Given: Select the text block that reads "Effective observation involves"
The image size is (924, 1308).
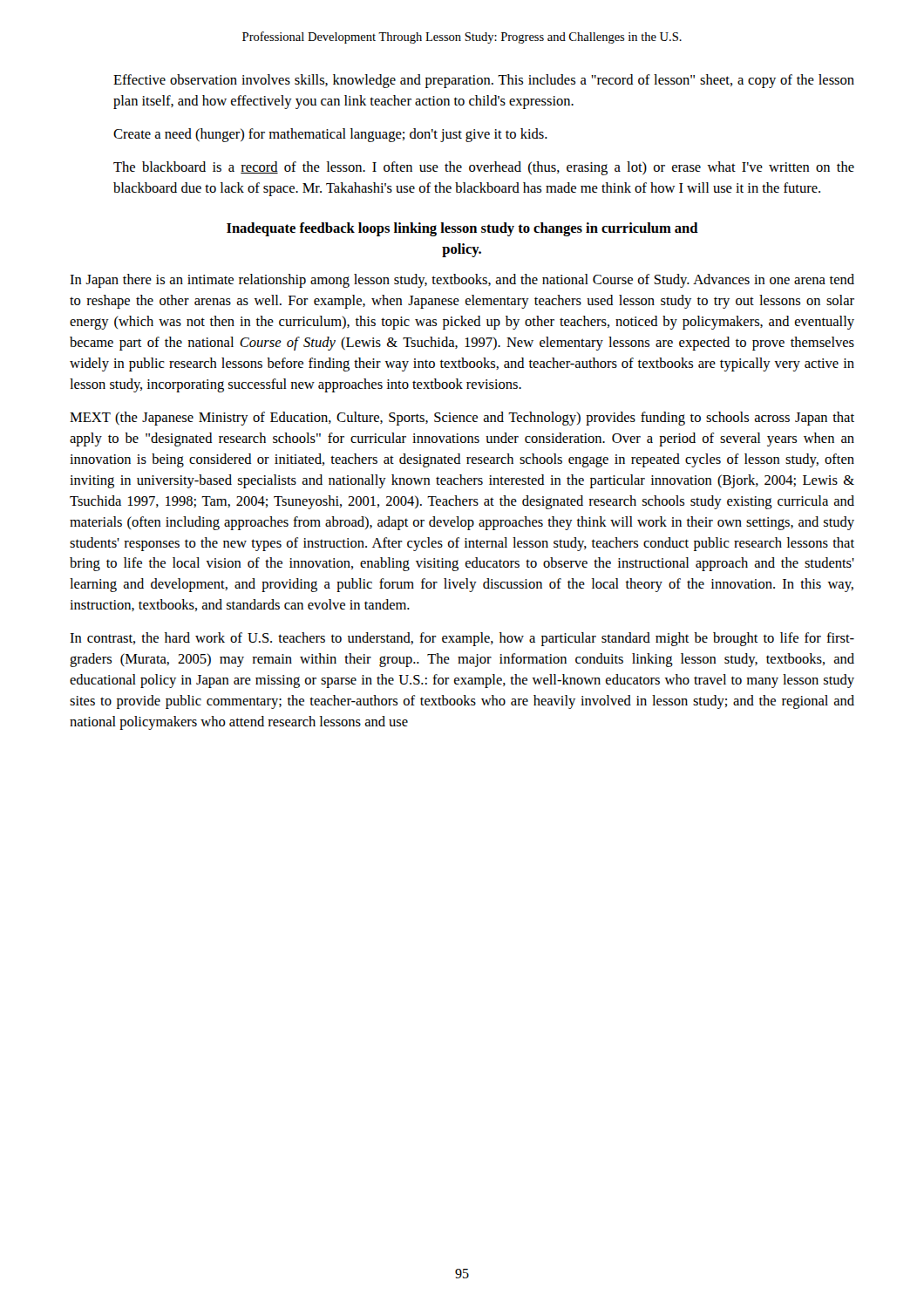Looking at the screenshot, I should pyautogui.click(x=484, y=90).
